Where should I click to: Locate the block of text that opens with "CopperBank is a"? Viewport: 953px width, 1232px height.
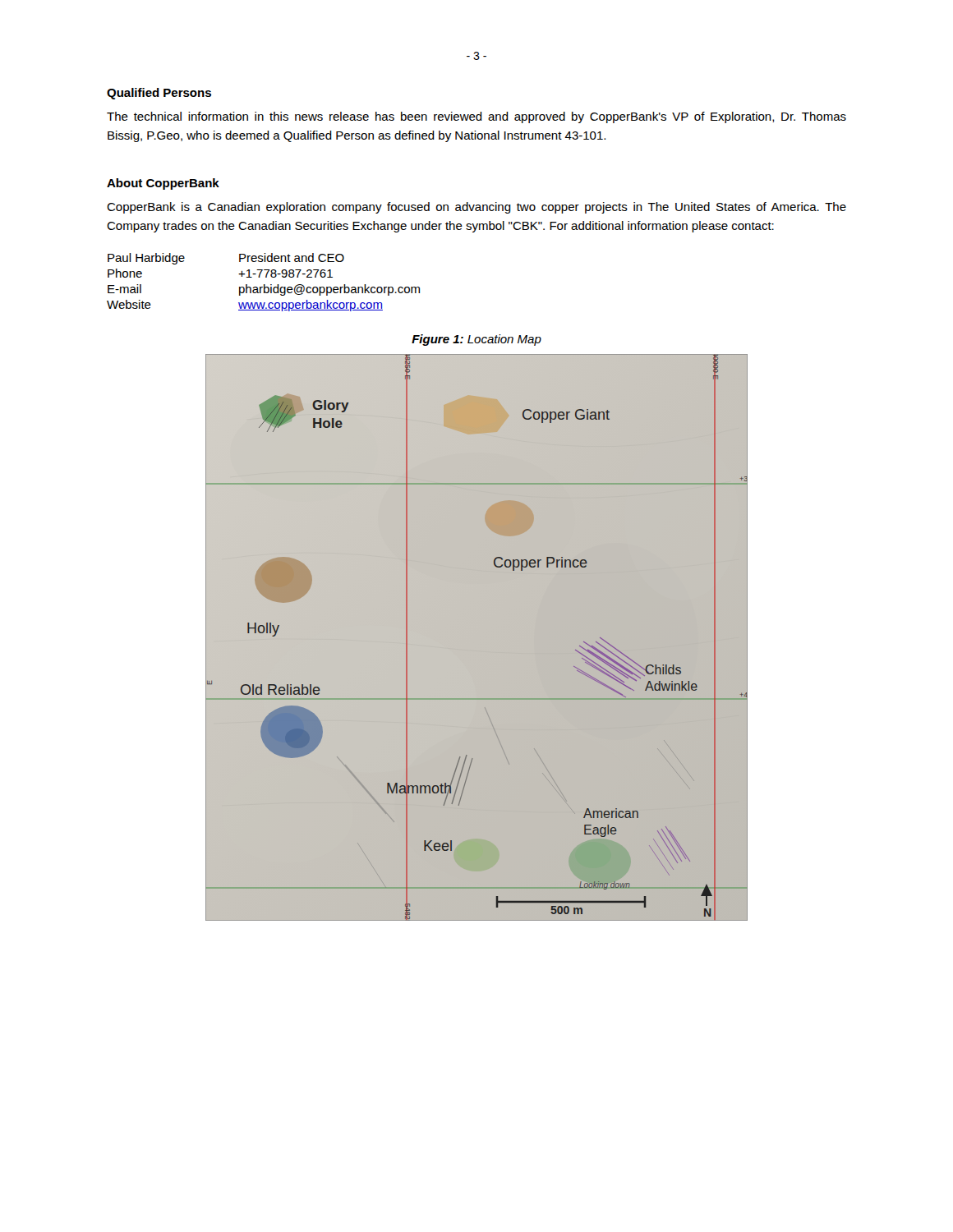click(476, 216)
